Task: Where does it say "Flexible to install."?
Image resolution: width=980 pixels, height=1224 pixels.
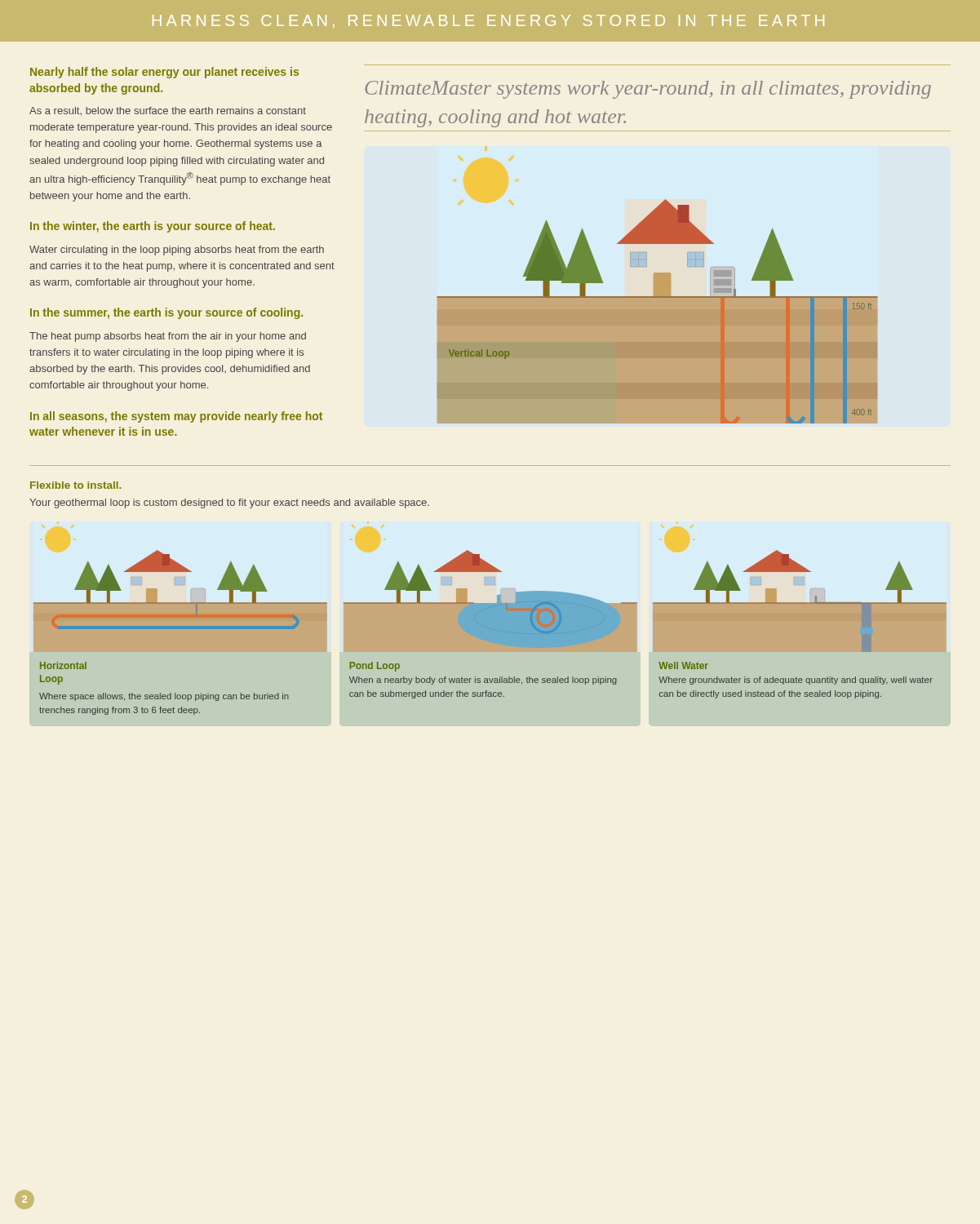Action: tap(76, 485)
